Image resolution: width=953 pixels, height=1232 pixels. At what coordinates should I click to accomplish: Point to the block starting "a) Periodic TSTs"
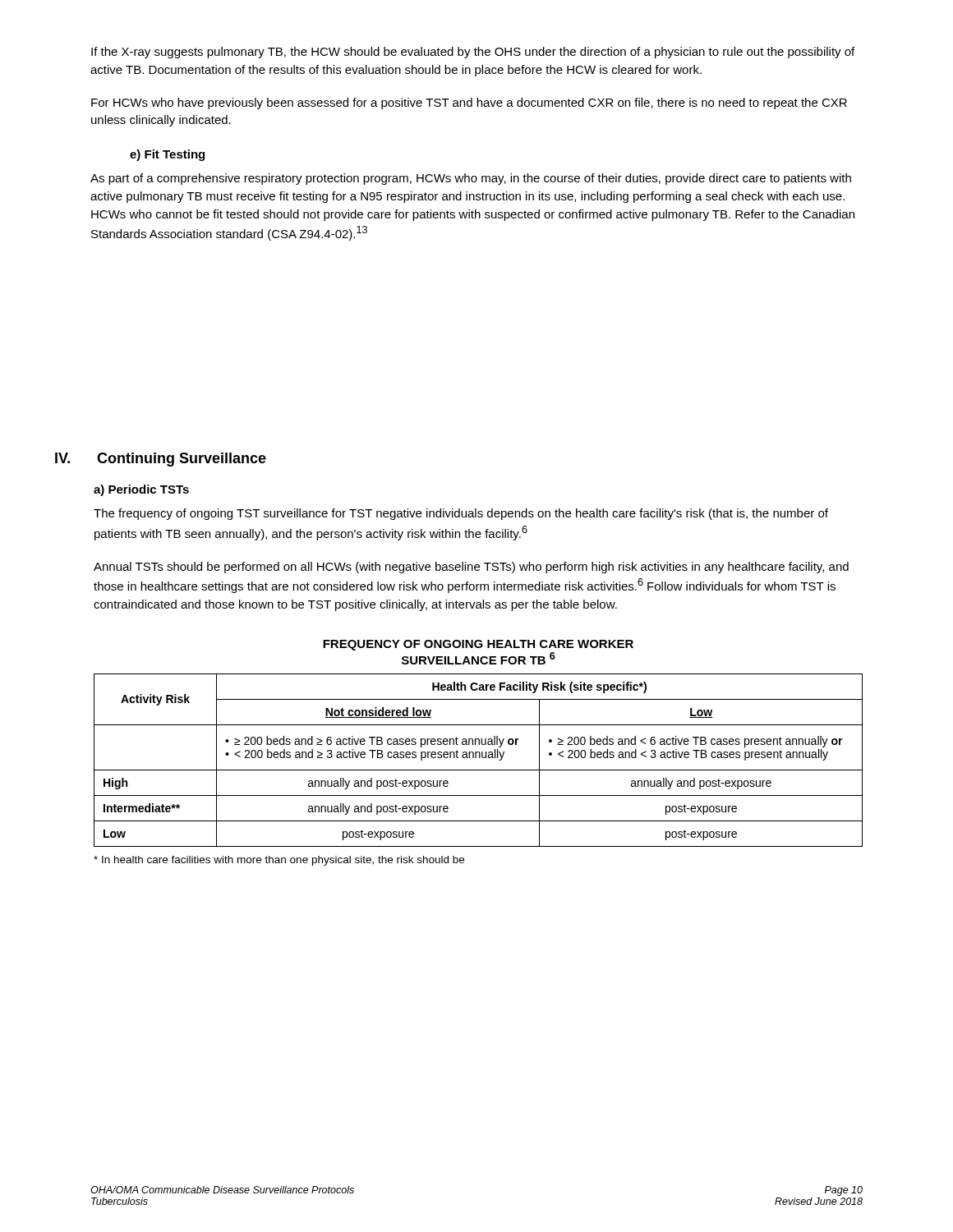141,489
